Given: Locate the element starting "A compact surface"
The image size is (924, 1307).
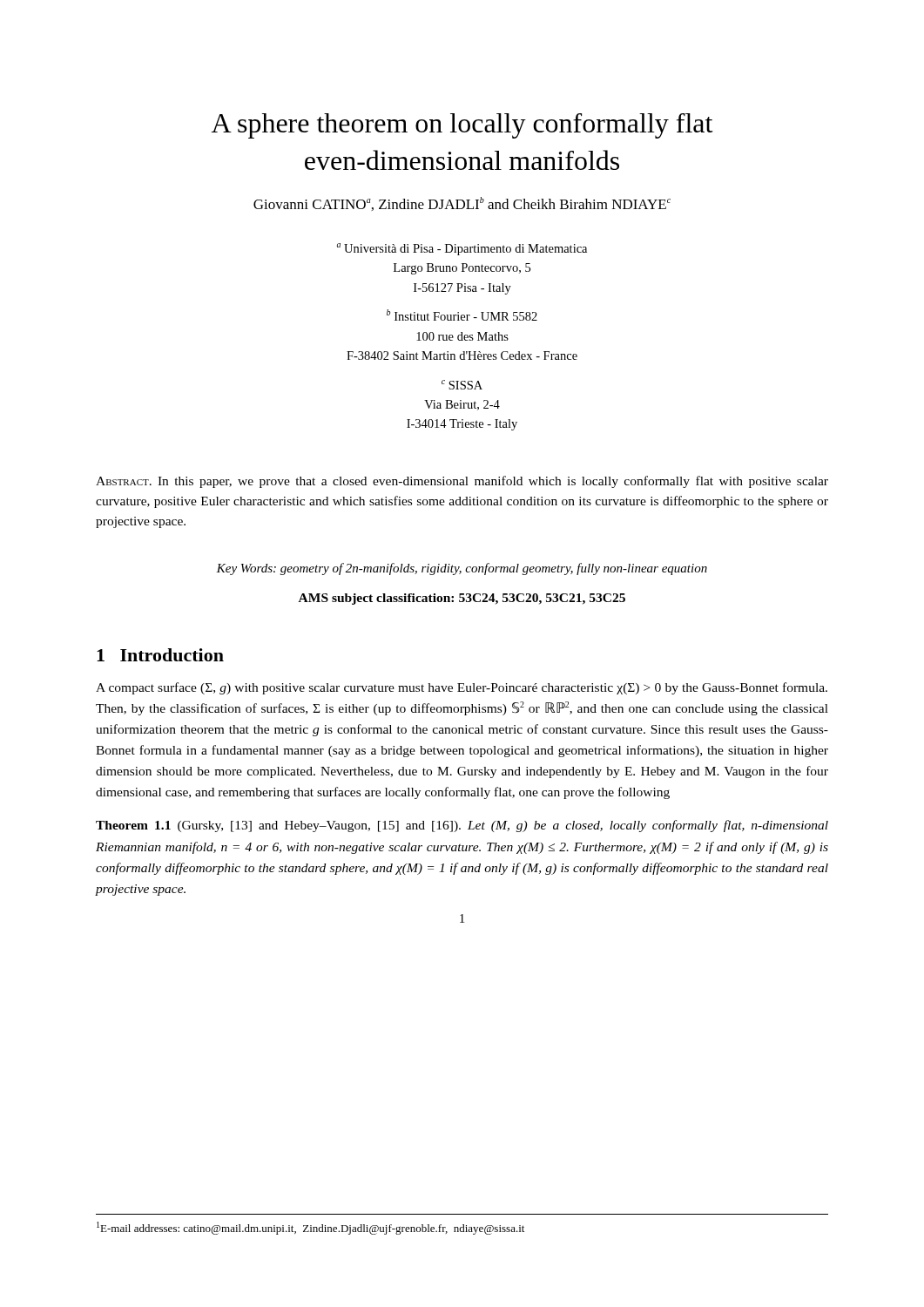Looking at the screenshot, I should (x=462, y=740).
